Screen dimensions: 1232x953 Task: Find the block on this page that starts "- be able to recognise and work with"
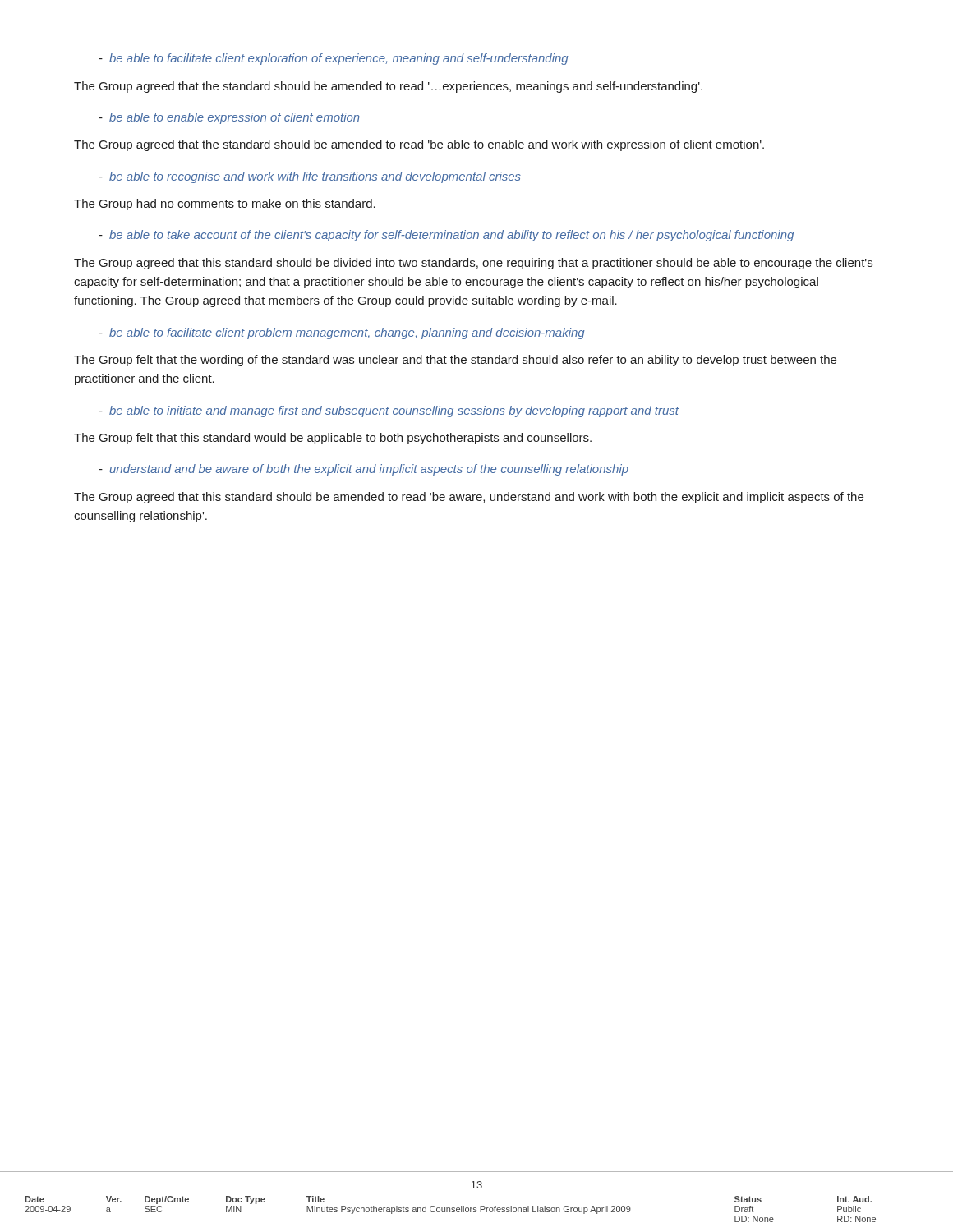click(x=310, y=176)
